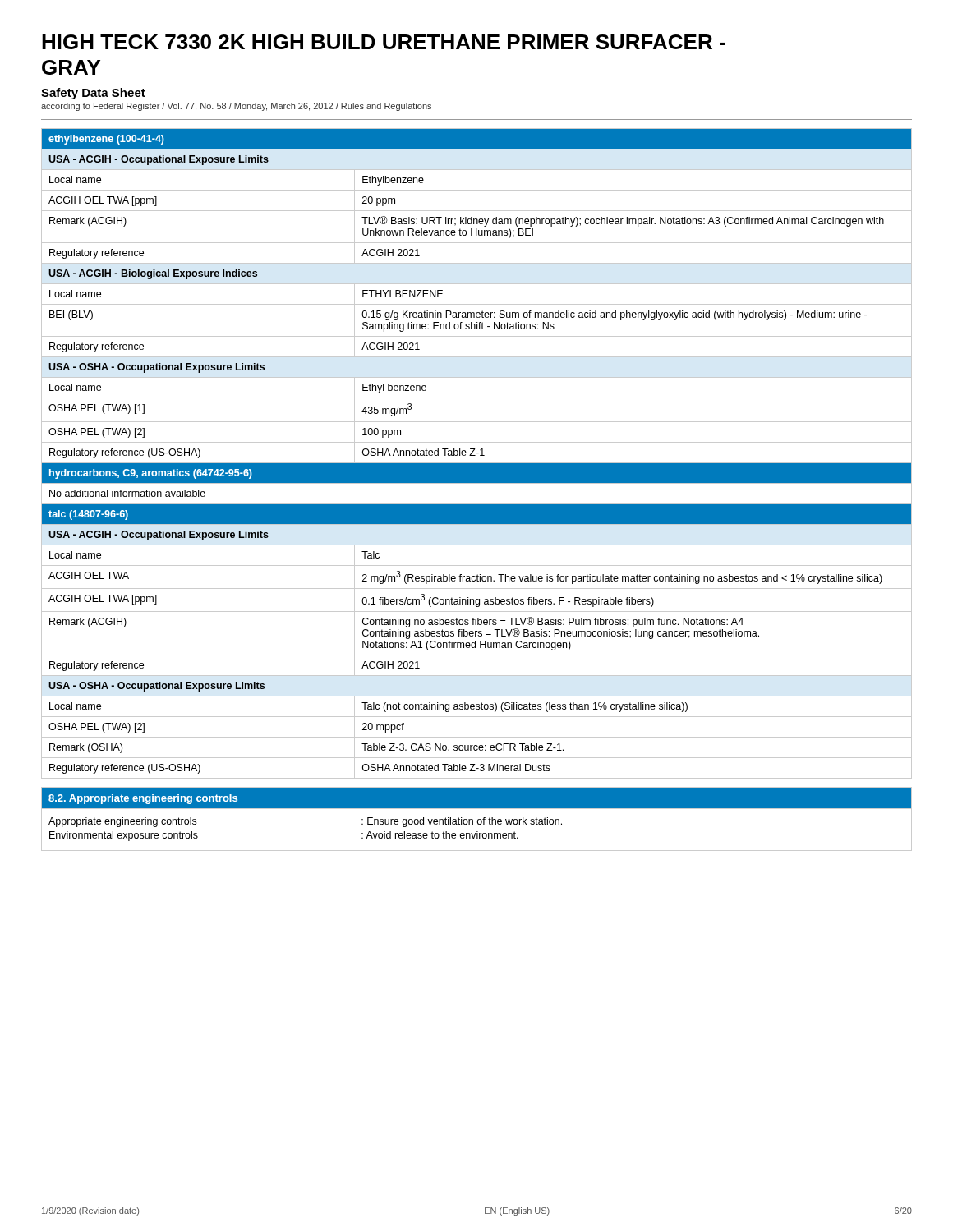953x1232 pixels.
Task: Click on the element starting "according to Federal"
Action: (236, 106)
